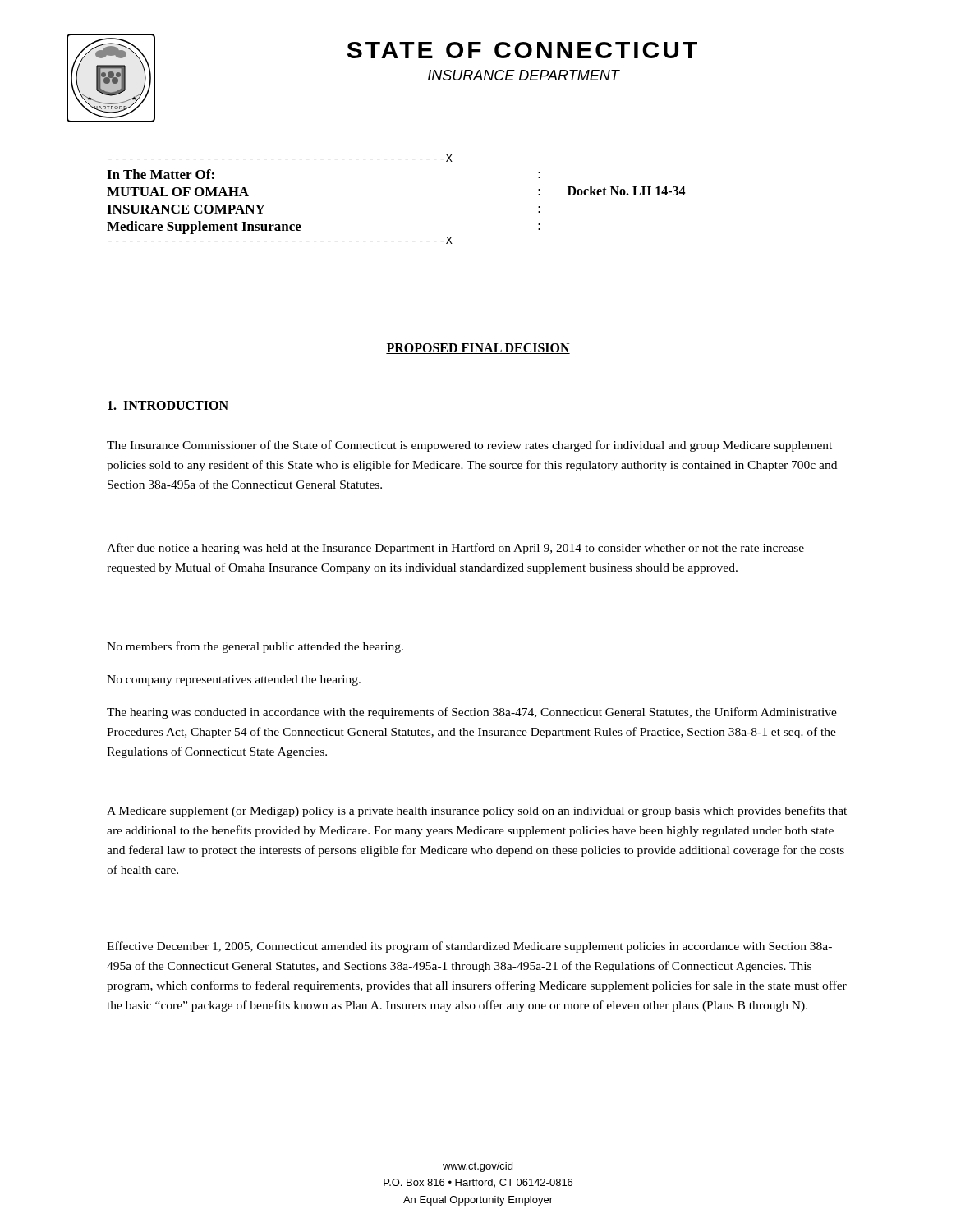
Task: Find the text block starting "No members from"
Action: tap(255, 646)
